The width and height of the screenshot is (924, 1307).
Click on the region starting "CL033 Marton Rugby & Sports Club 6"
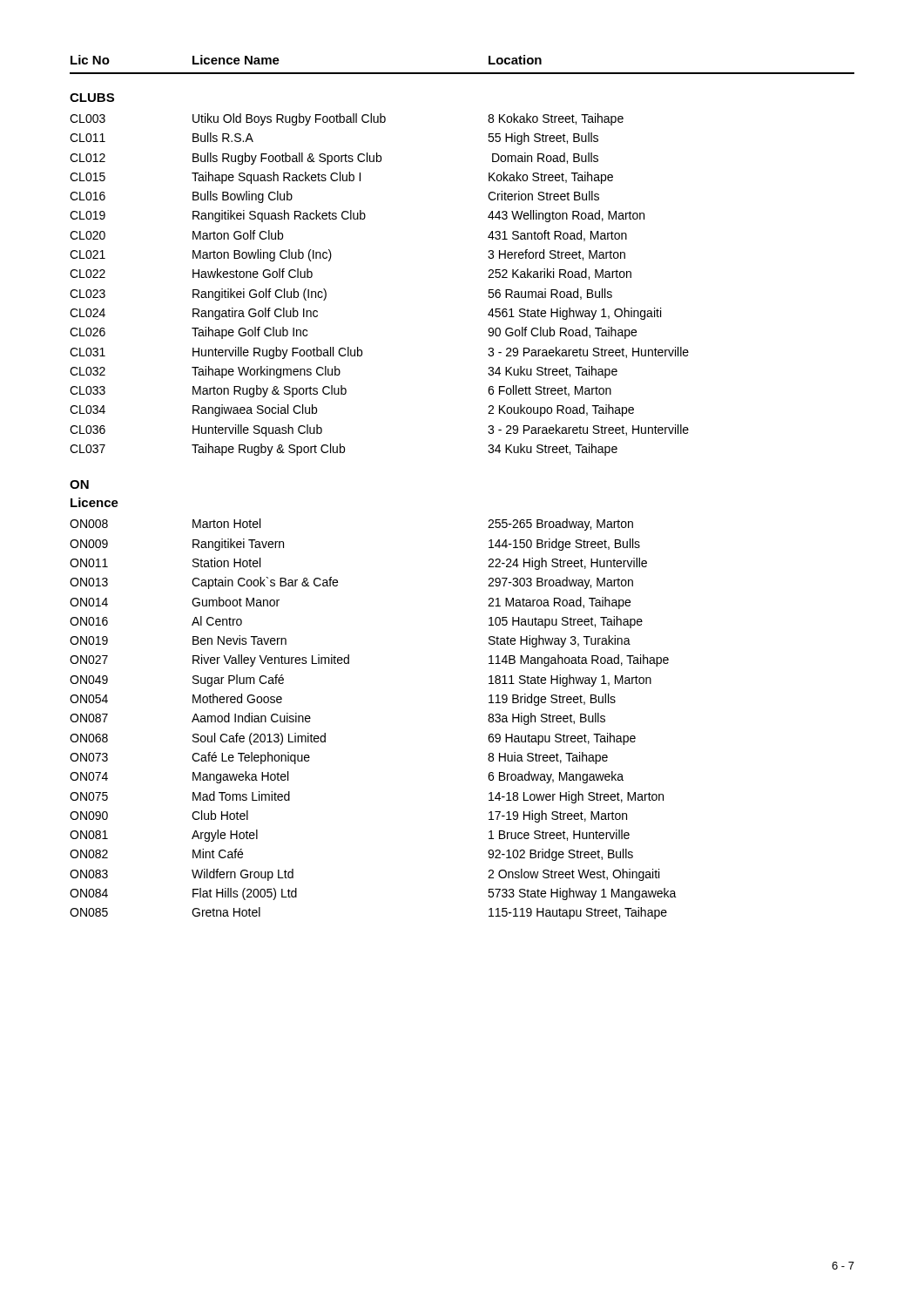(x=341, y=391)
